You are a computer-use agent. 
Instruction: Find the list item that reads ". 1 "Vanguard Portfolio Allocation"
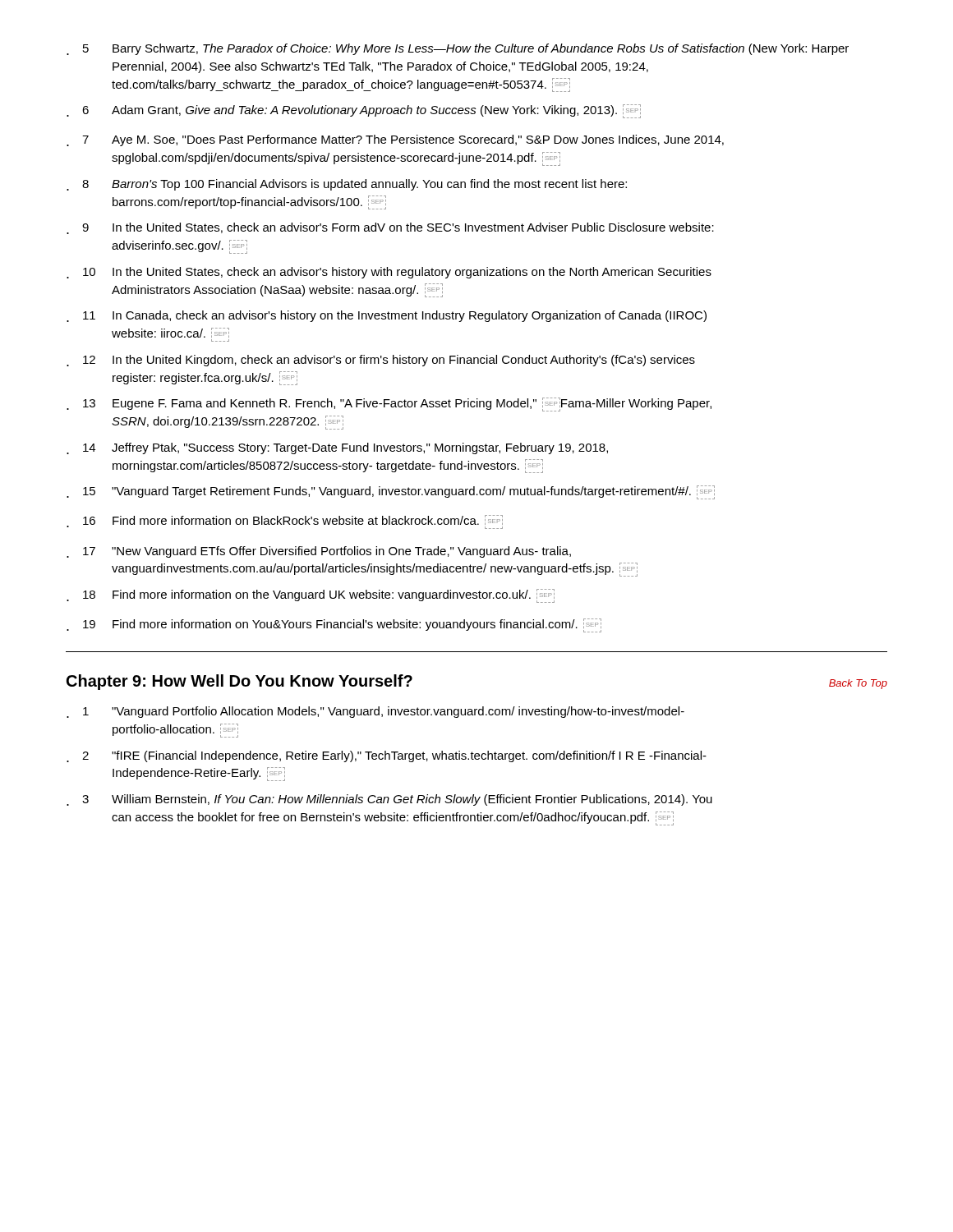[x=476, y=720]
